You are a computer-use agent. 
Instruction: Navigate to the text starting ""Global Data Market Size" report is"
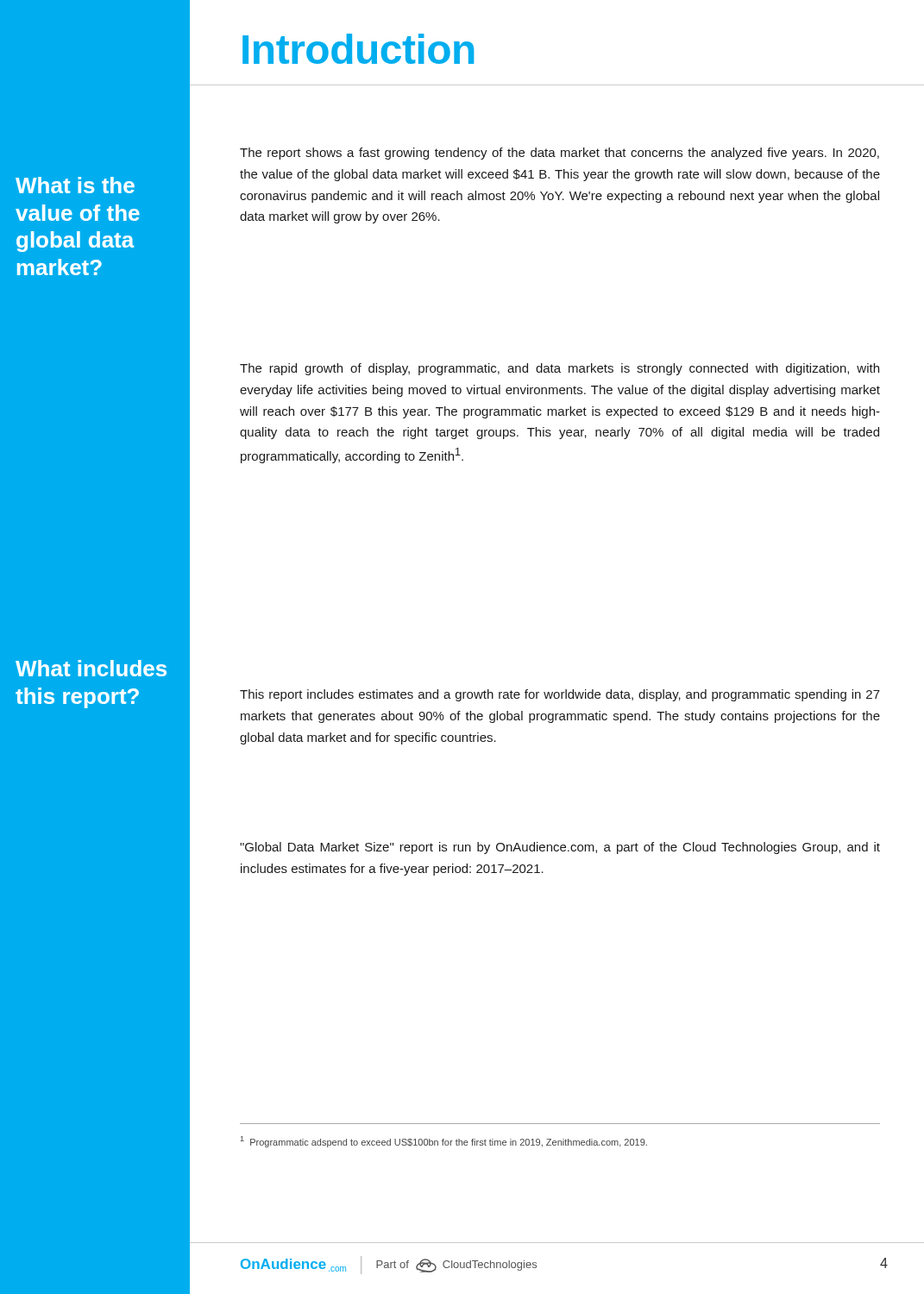[x=560, y=857]
